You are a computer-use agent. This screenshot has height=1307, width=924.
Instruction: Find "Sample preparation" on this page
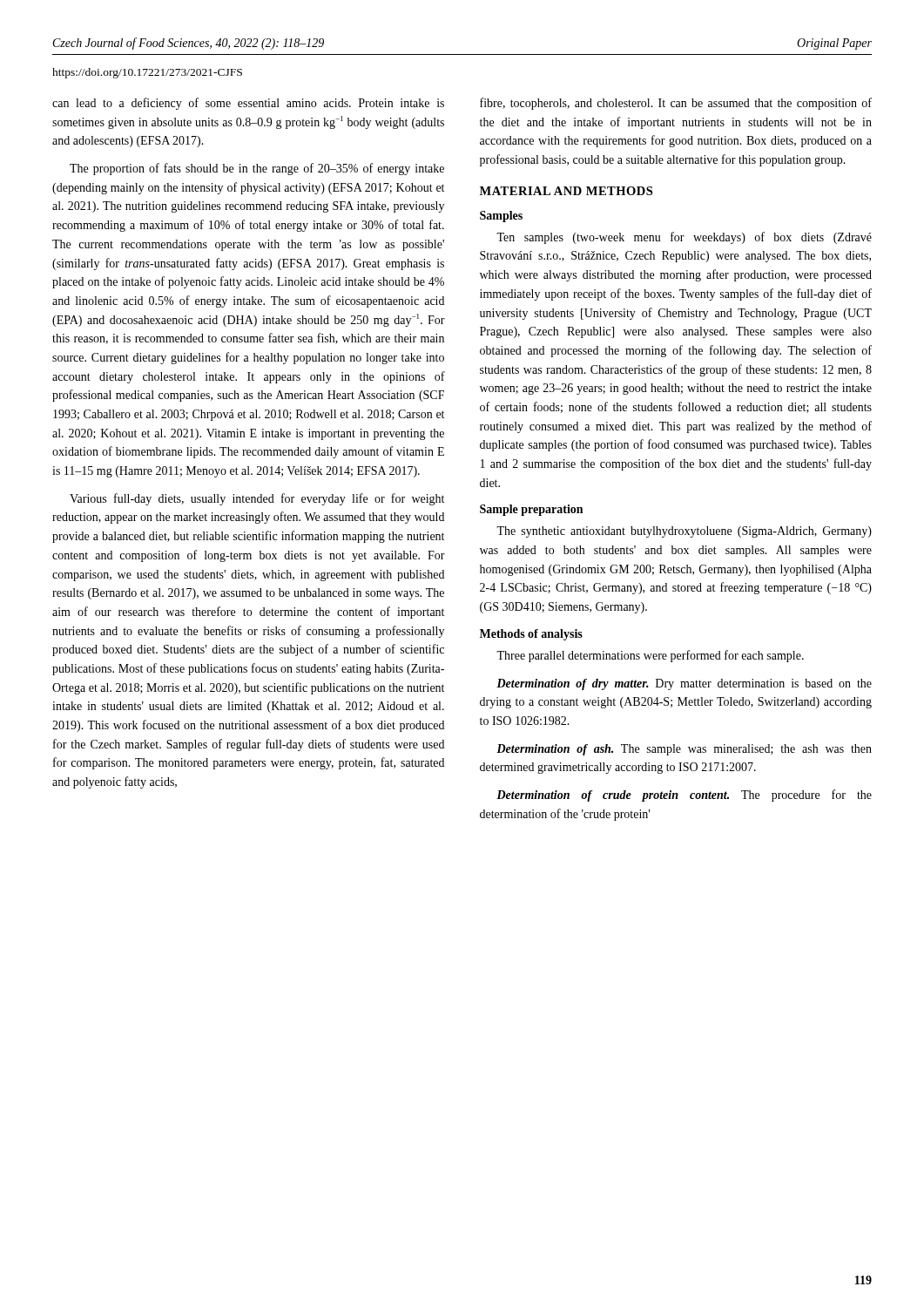(x=531, y=510)
